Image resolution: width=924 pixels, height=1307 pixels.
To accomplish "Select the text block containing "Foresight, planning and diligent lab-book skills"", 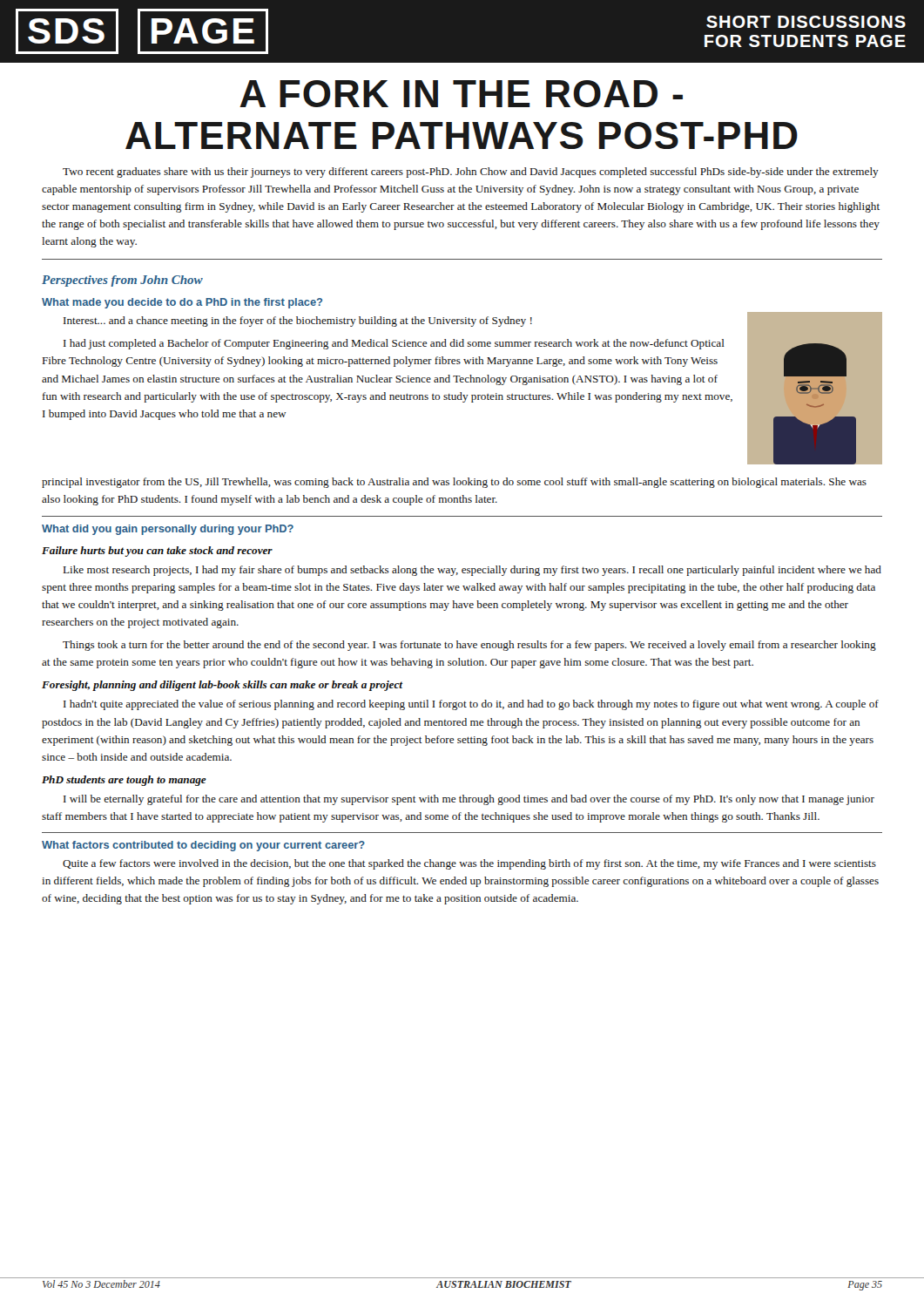I will tap(222, 685).
